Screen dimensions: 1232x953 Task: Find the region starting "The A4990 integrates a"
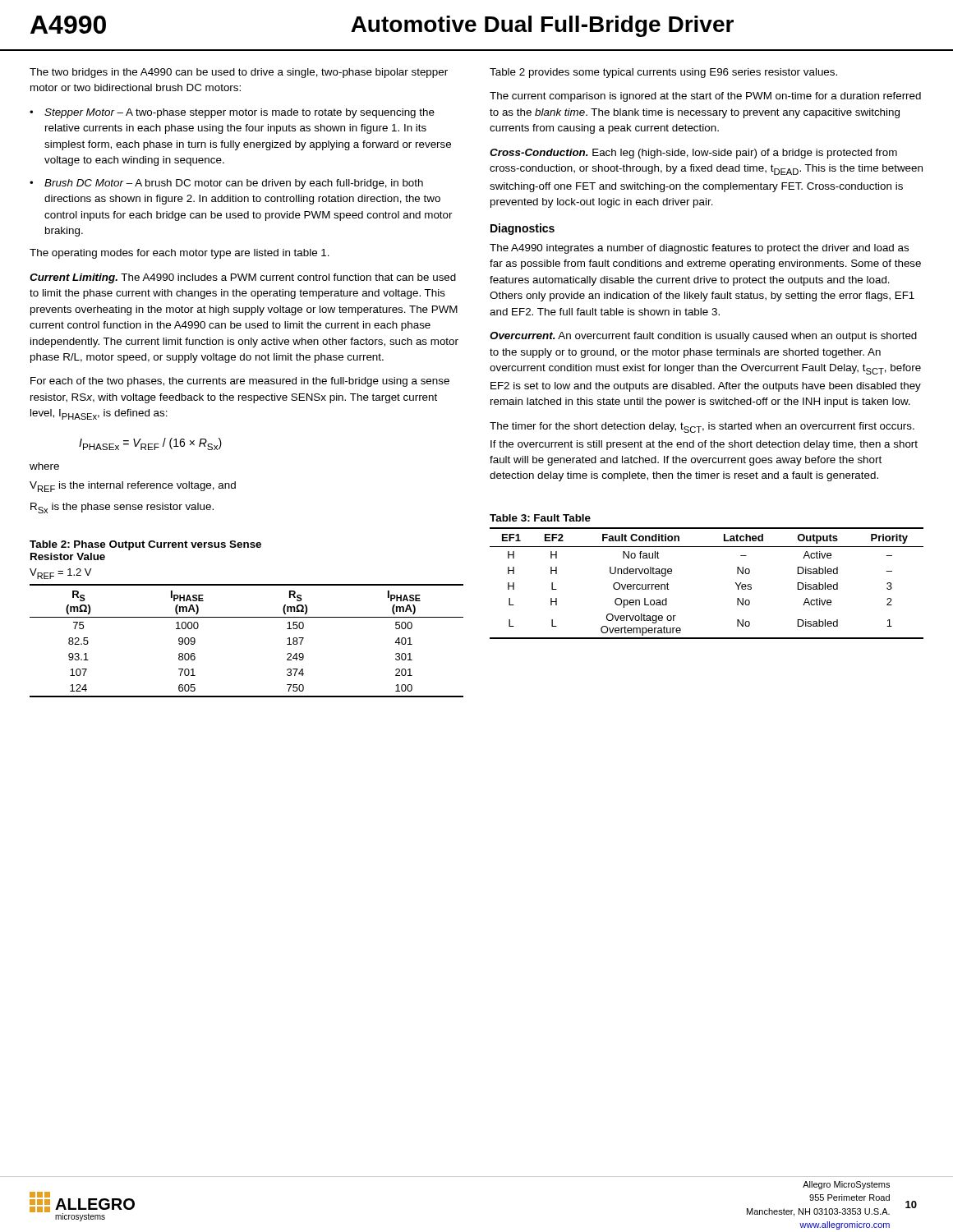click(x=706, y=279)
